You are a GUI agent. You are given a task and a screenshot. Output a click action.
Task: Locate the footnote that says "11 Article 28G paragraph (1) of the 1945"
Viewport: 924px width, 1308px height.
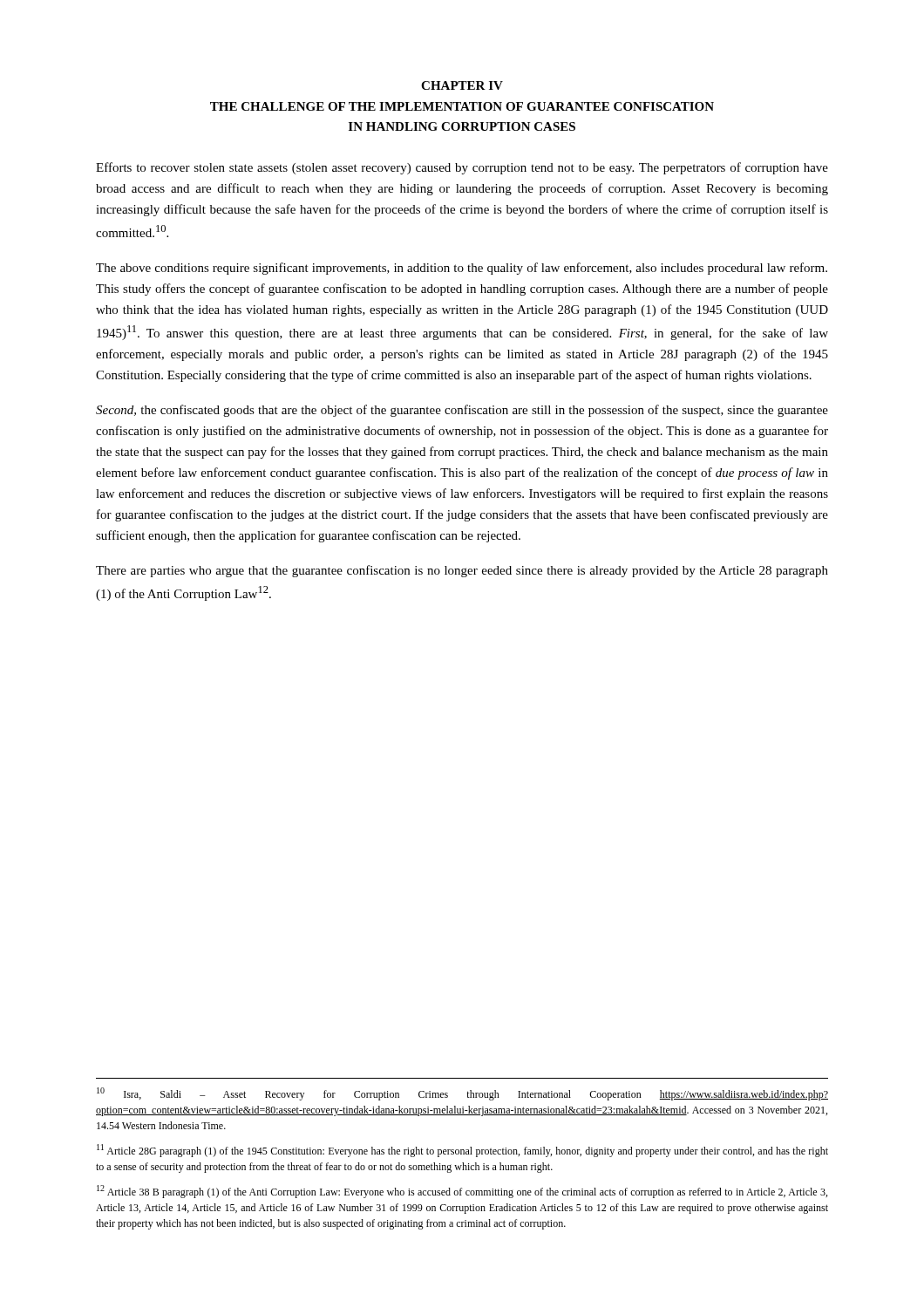click(462, 1158)
